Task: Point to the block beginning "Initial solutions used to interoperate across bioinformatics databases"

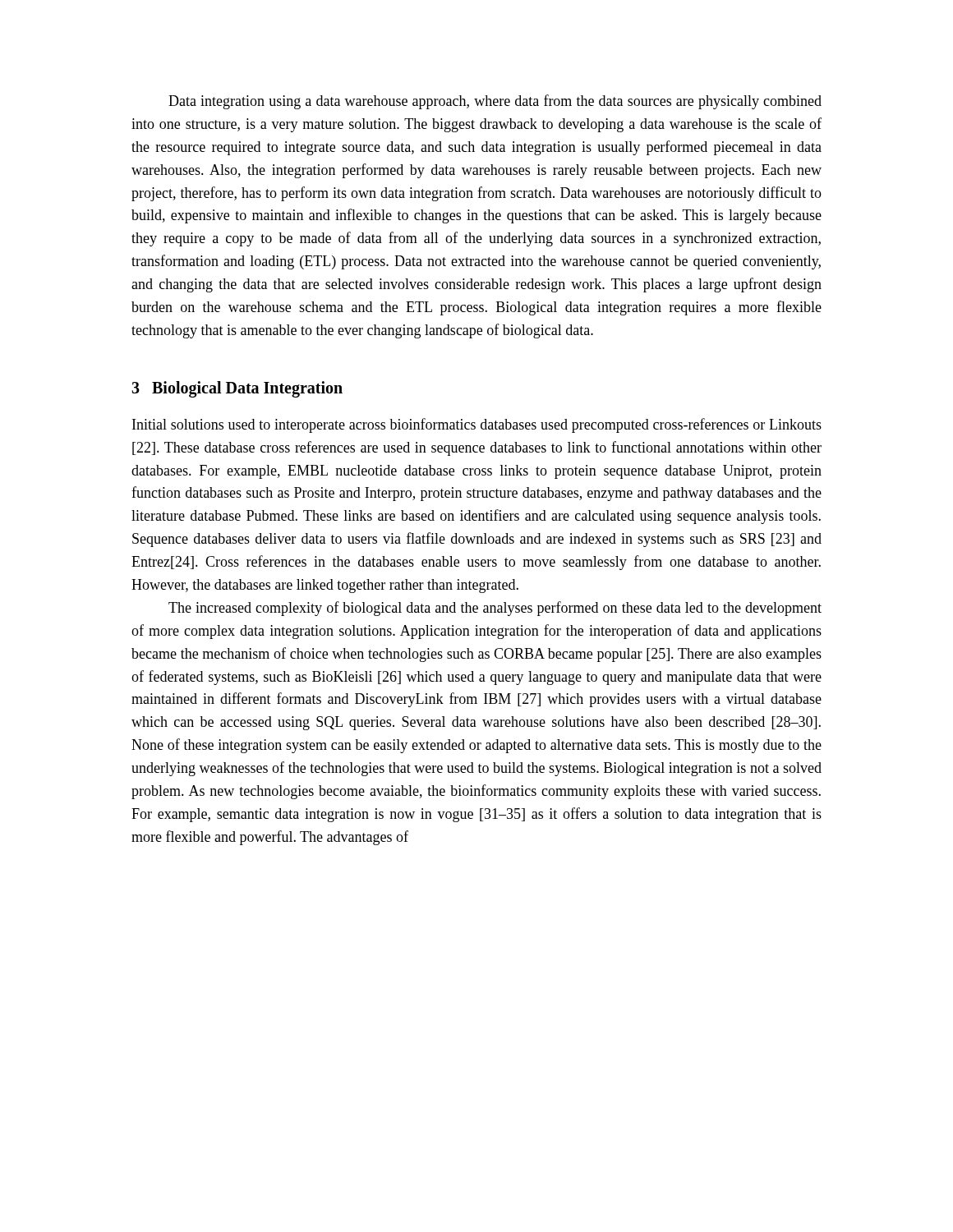Action: (x=476, y=505)
